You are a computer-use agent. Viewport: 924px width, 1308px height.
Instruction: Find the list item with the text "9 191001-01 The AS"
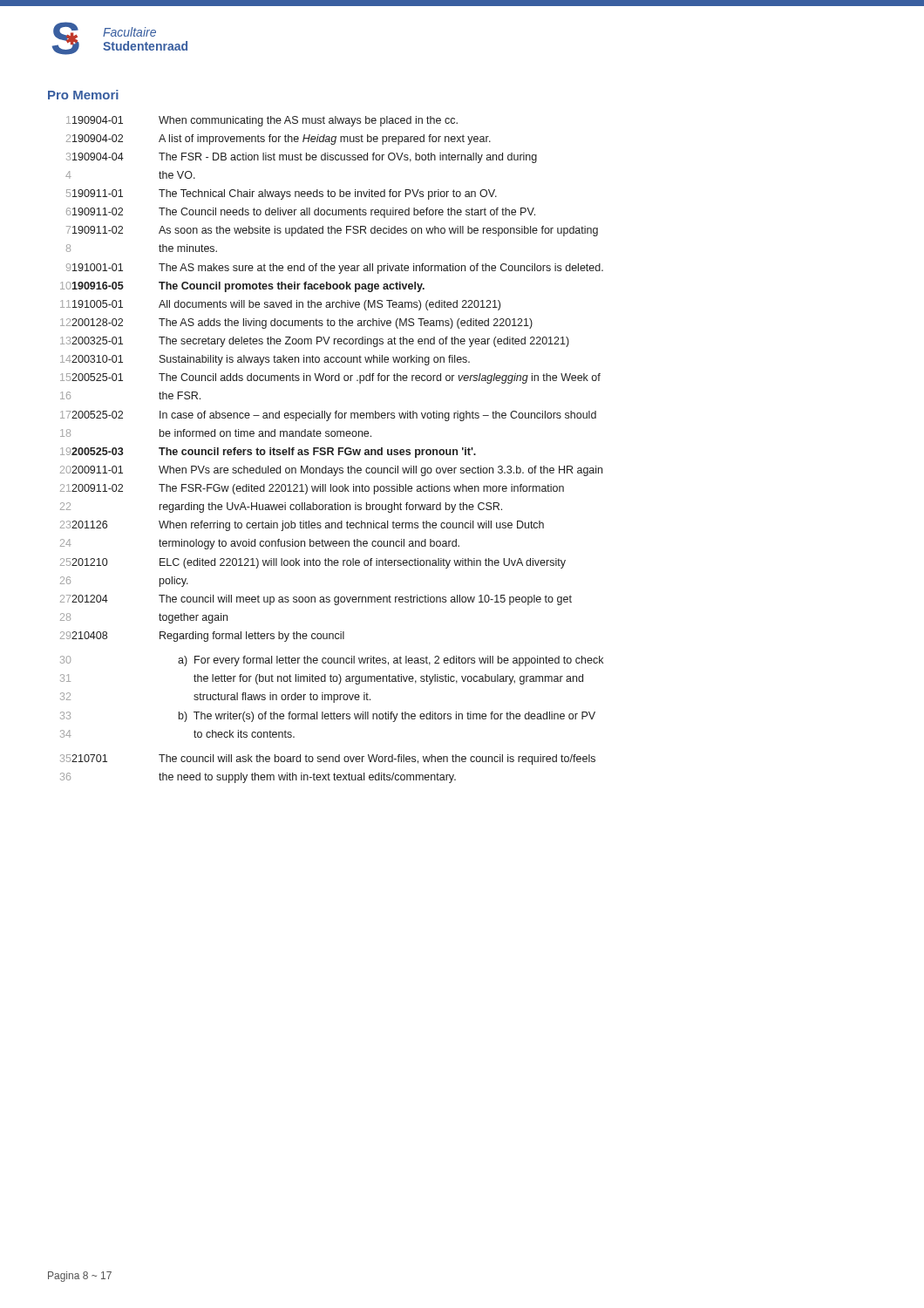pyautogui.click(x=462, y=267)
